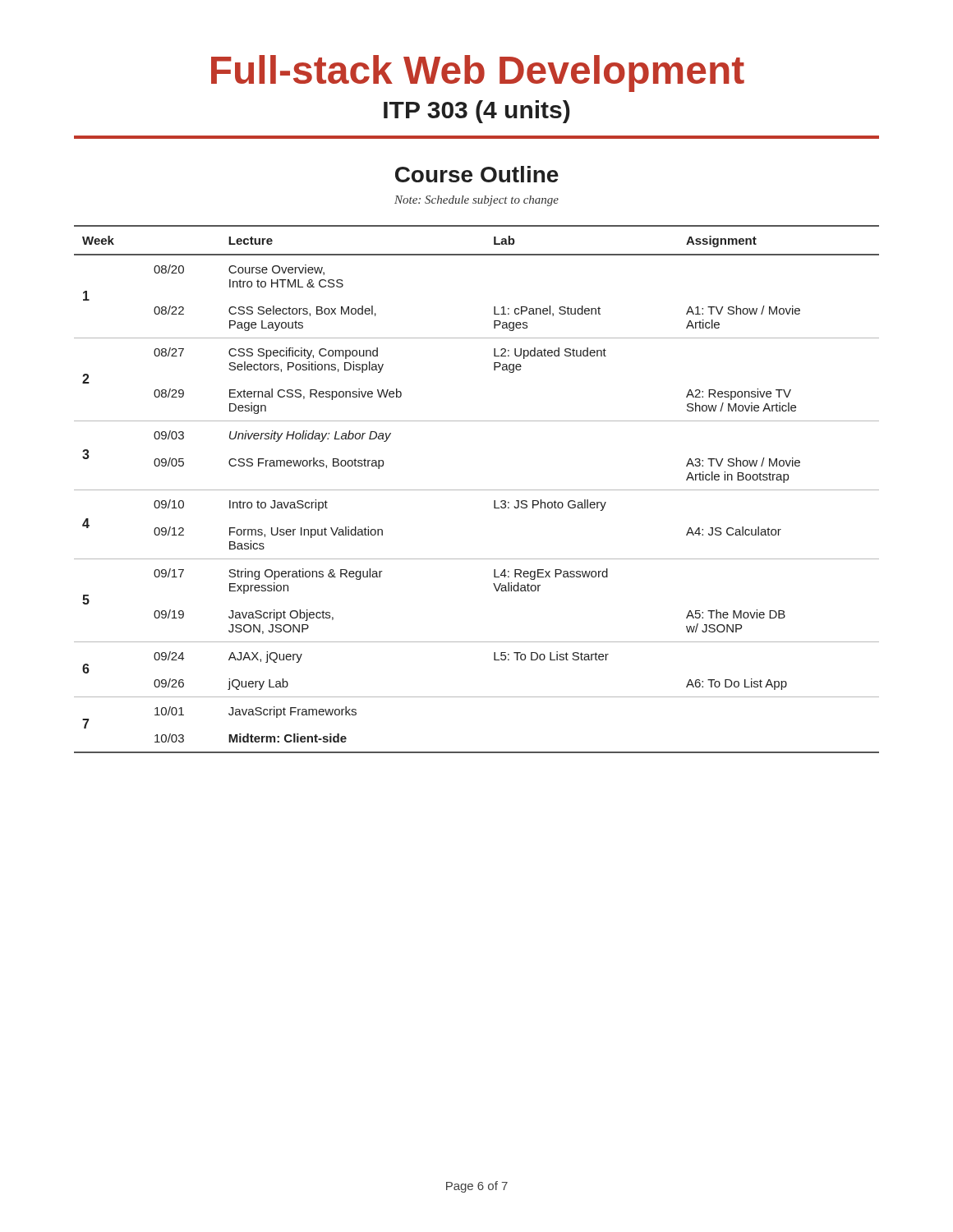Point to the text starting "ITP 303 (4 units)"
The image size is (953, 1232).
(476, 110)
